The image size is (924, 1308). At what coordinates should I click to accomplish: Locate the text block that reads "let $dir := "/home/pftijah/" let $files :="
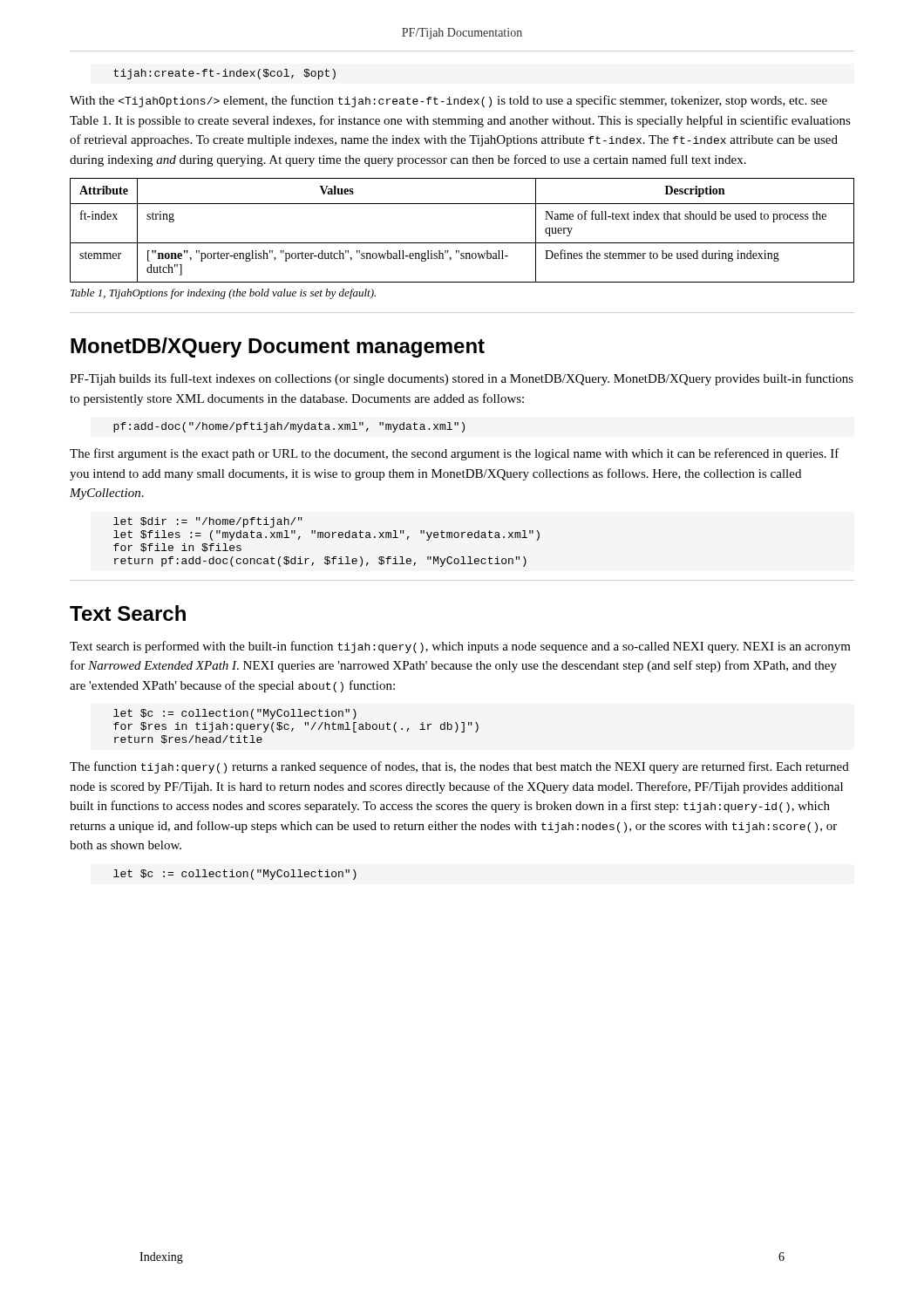(x=472, y=541)
